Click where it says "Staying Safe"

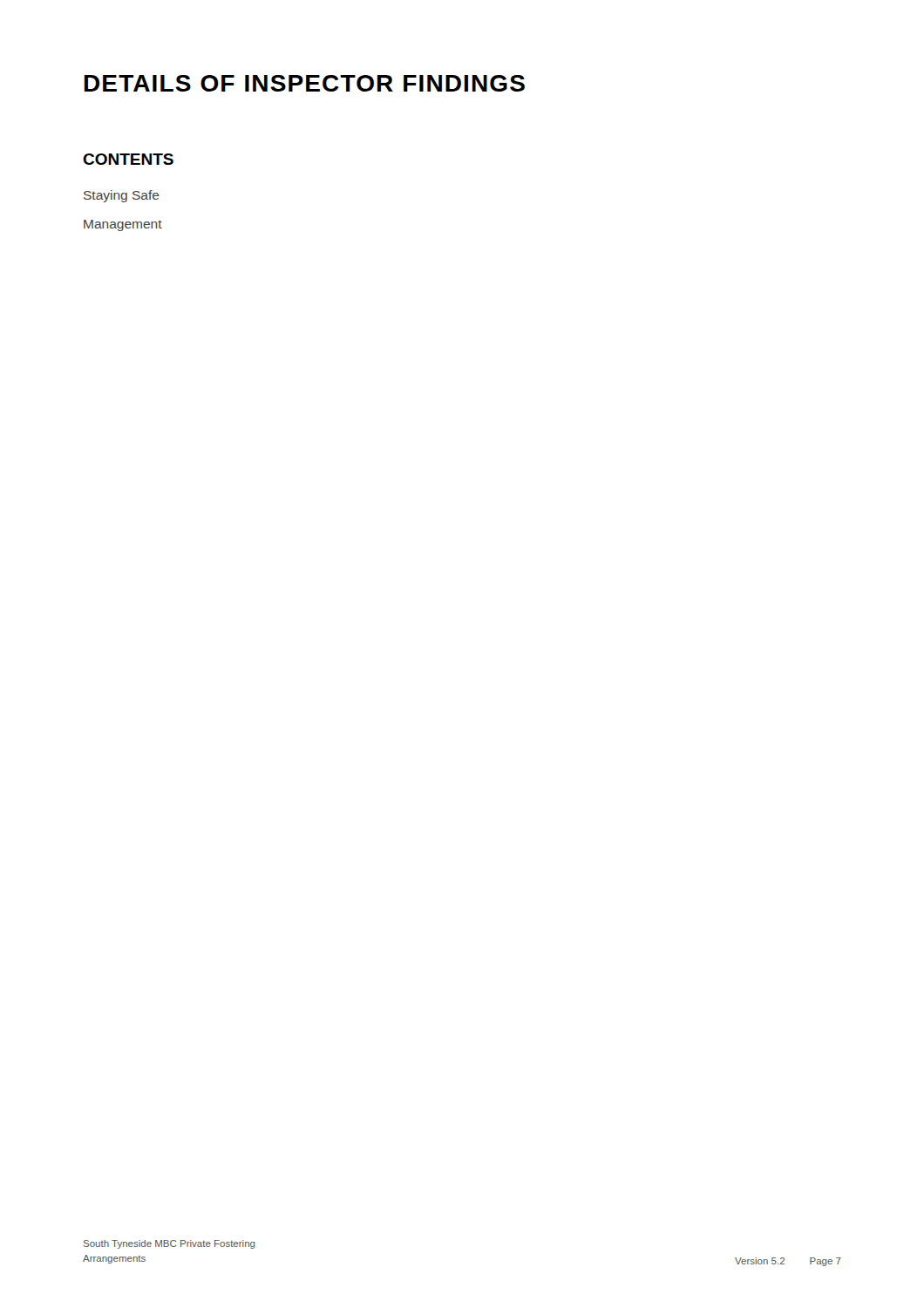[x=121, y=195]
